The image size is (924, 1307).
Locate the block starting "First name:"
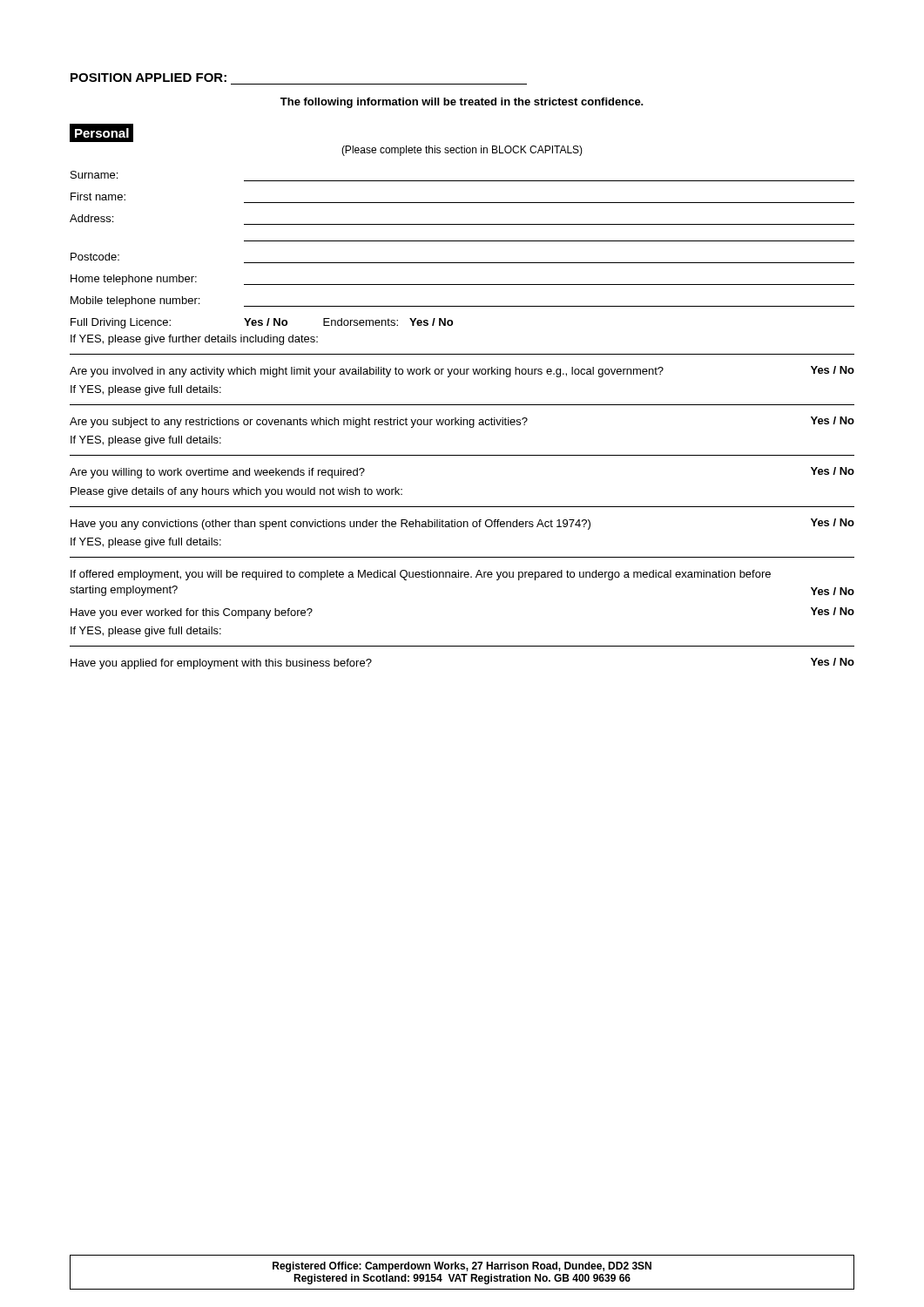click(462, 196)
